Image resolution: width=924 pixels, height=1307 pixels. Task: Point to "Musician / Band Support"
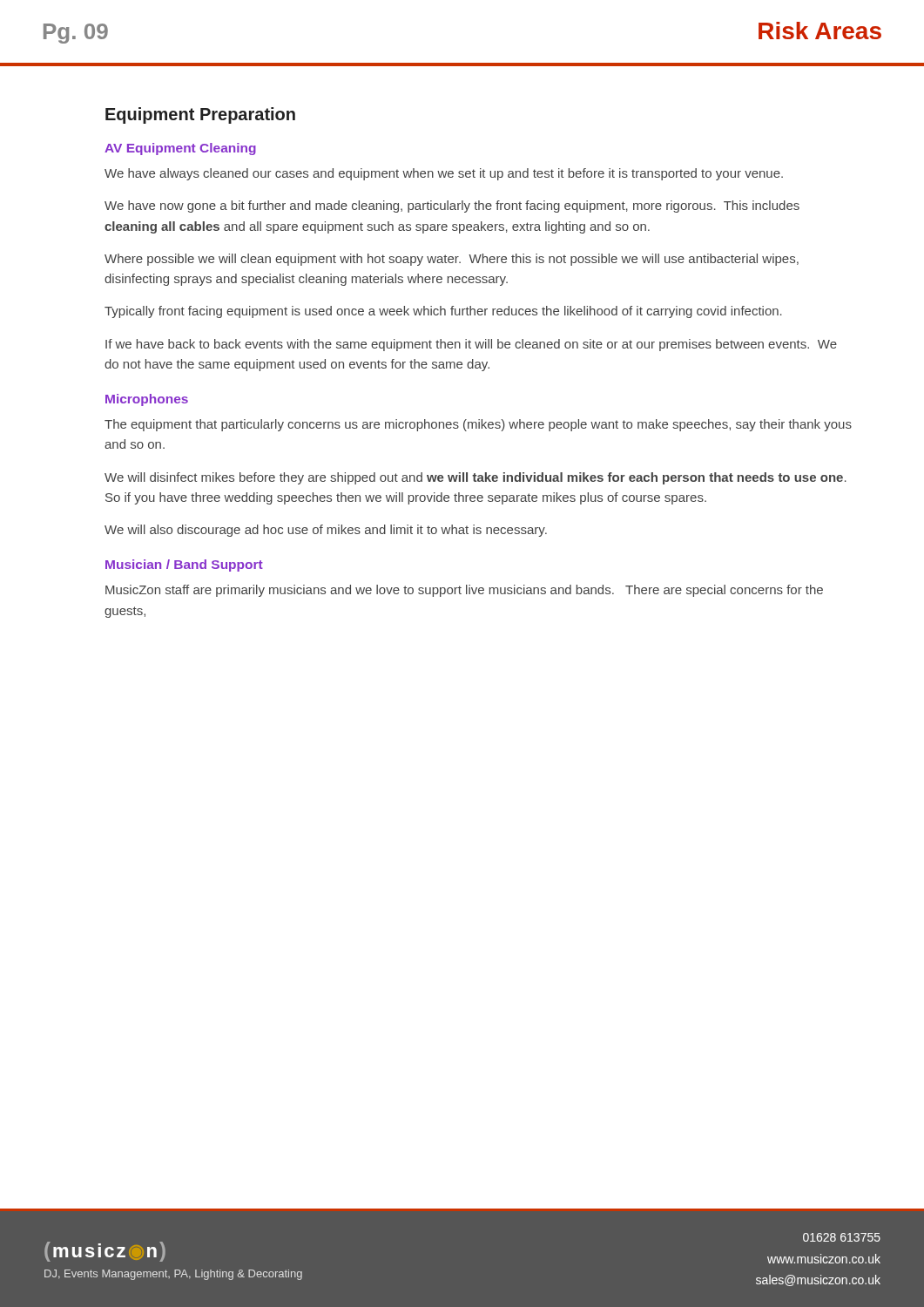184,564
